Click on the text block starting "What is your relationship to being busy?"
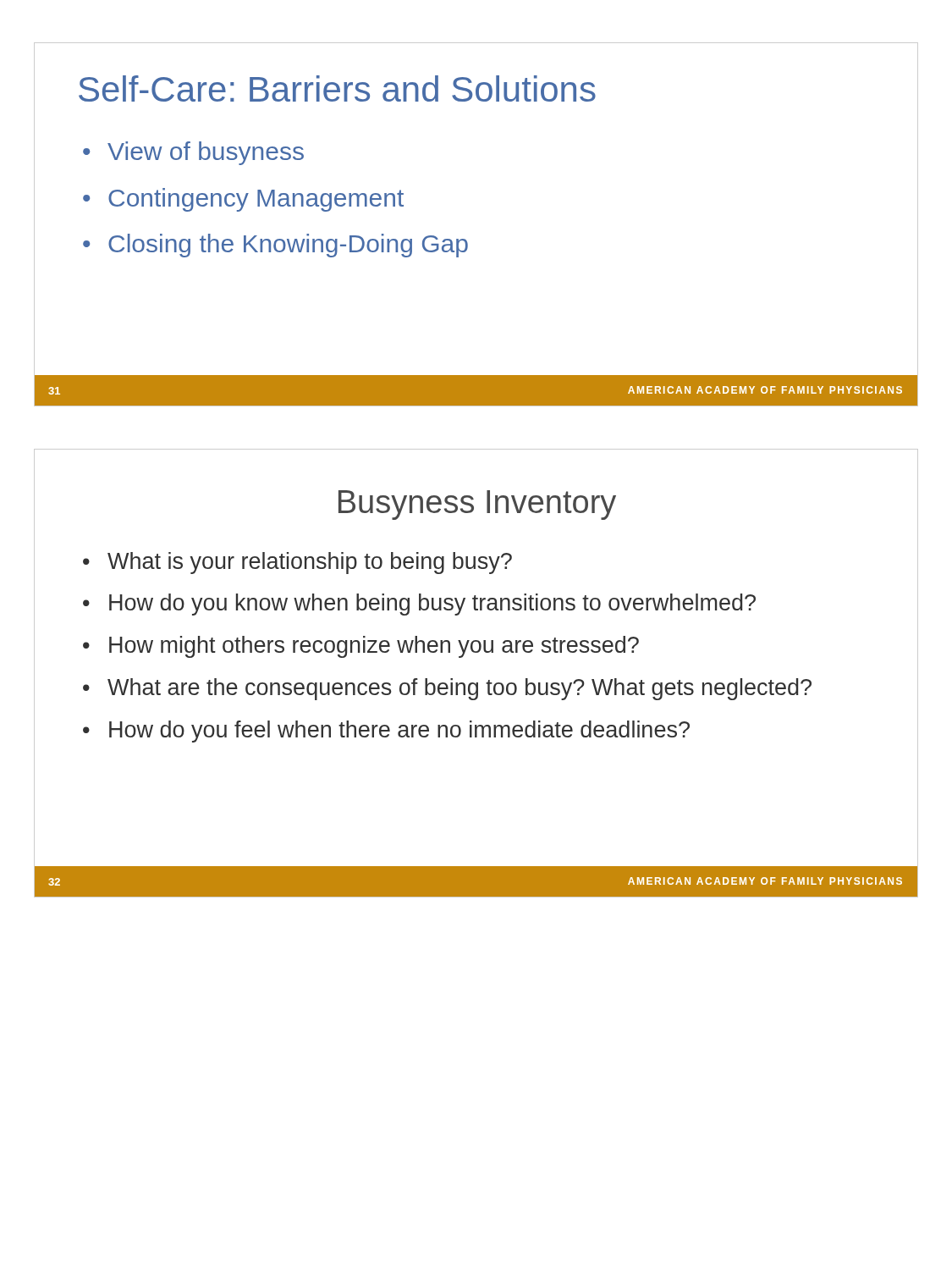Image resolution: width=952 pixels, height=1270 pixels. coord(310,561)
